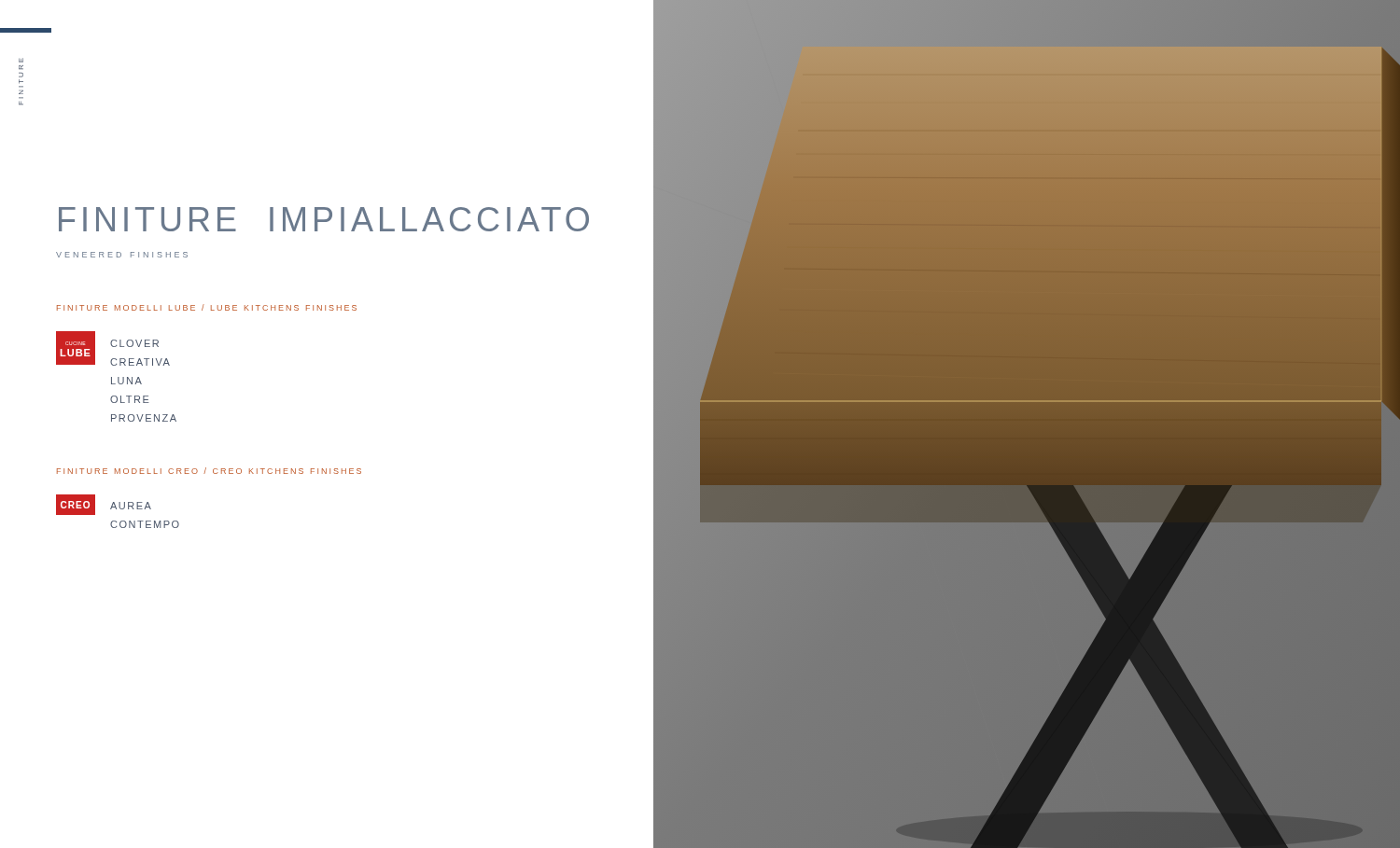Locate the photo
Screen dimensions: 848x1400
(1027, 424)
